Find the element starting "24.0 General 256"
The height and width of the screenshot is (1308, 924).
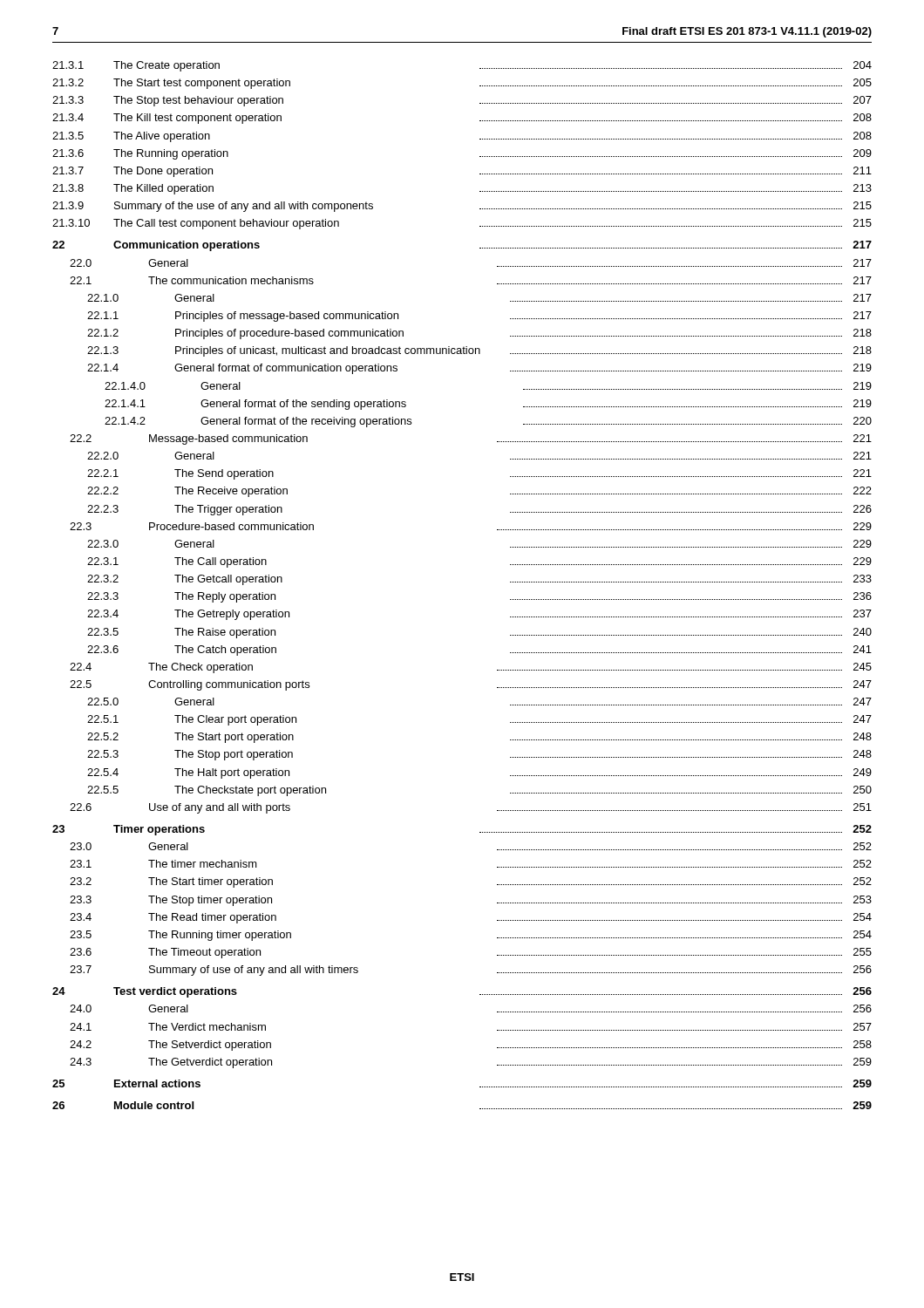(x=75, y=1008)
